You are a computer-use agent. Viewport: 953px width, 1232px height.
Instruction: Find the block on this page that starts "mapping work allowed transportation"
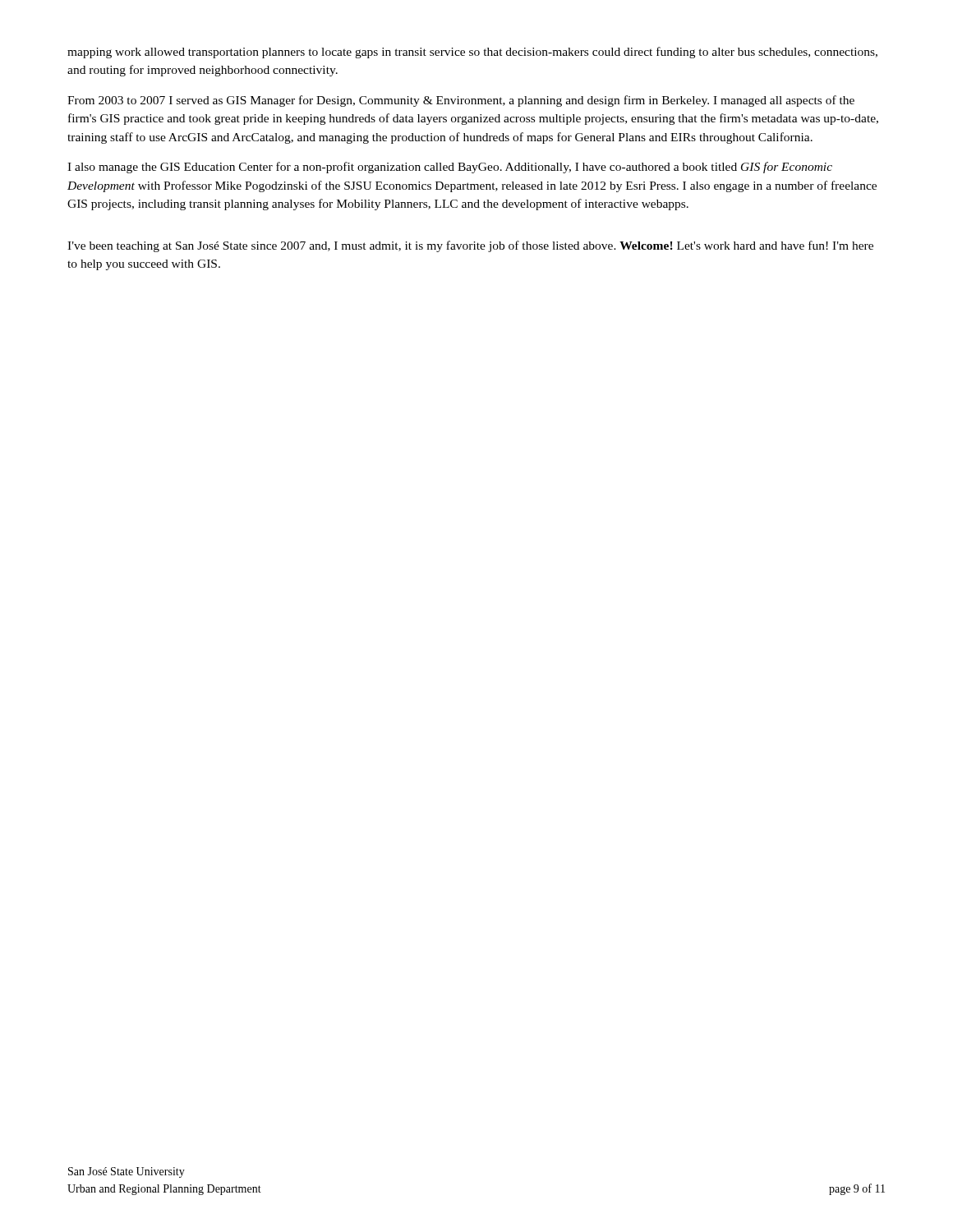(x=473, y=61)
